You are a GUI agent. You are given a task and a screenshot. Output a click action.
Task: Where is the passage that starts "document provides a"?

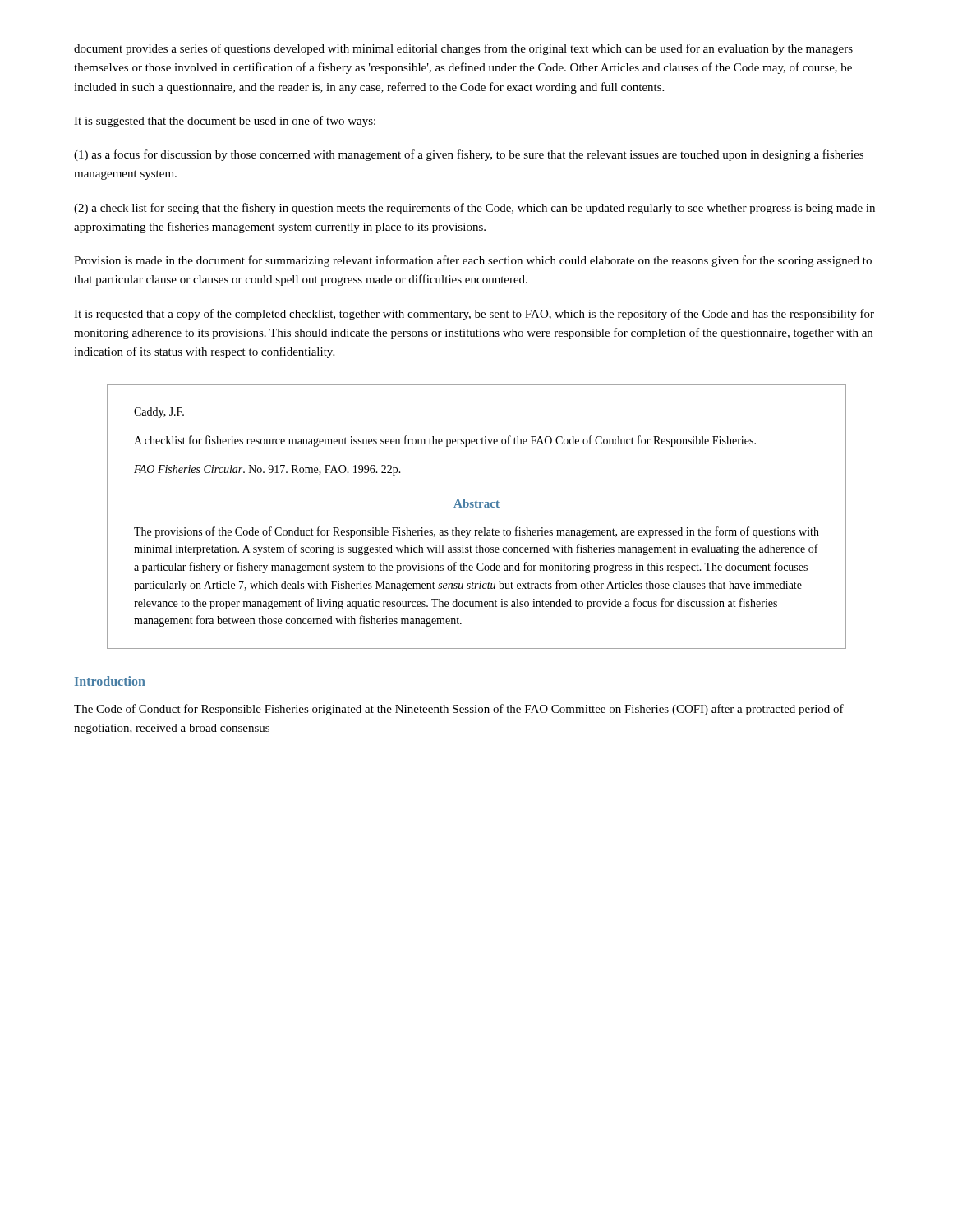click(x=463, y=68)
